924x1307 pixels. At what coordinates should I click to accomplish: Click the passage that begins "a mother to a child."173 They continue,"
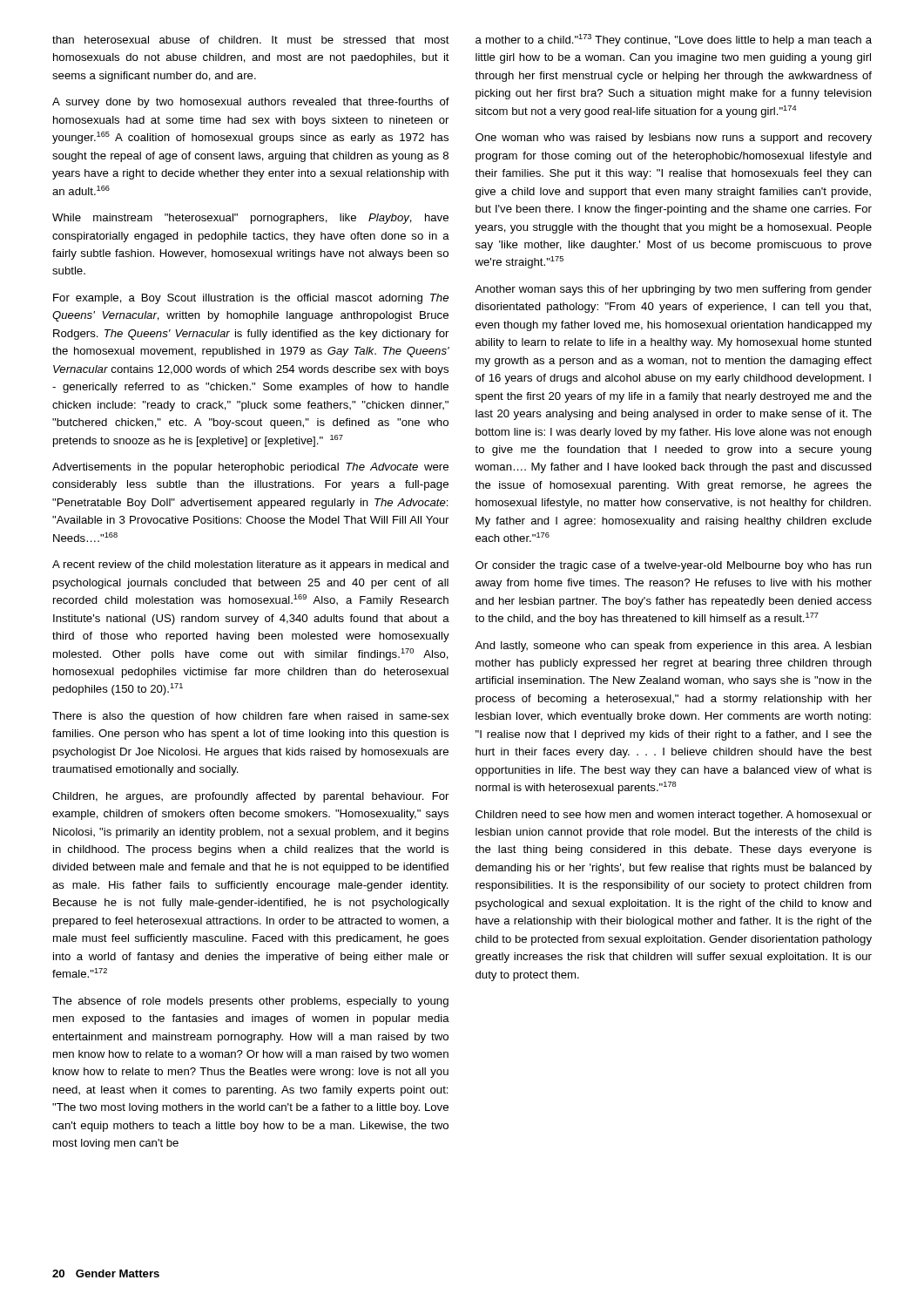pyautogui.click(x=673, y=76)
